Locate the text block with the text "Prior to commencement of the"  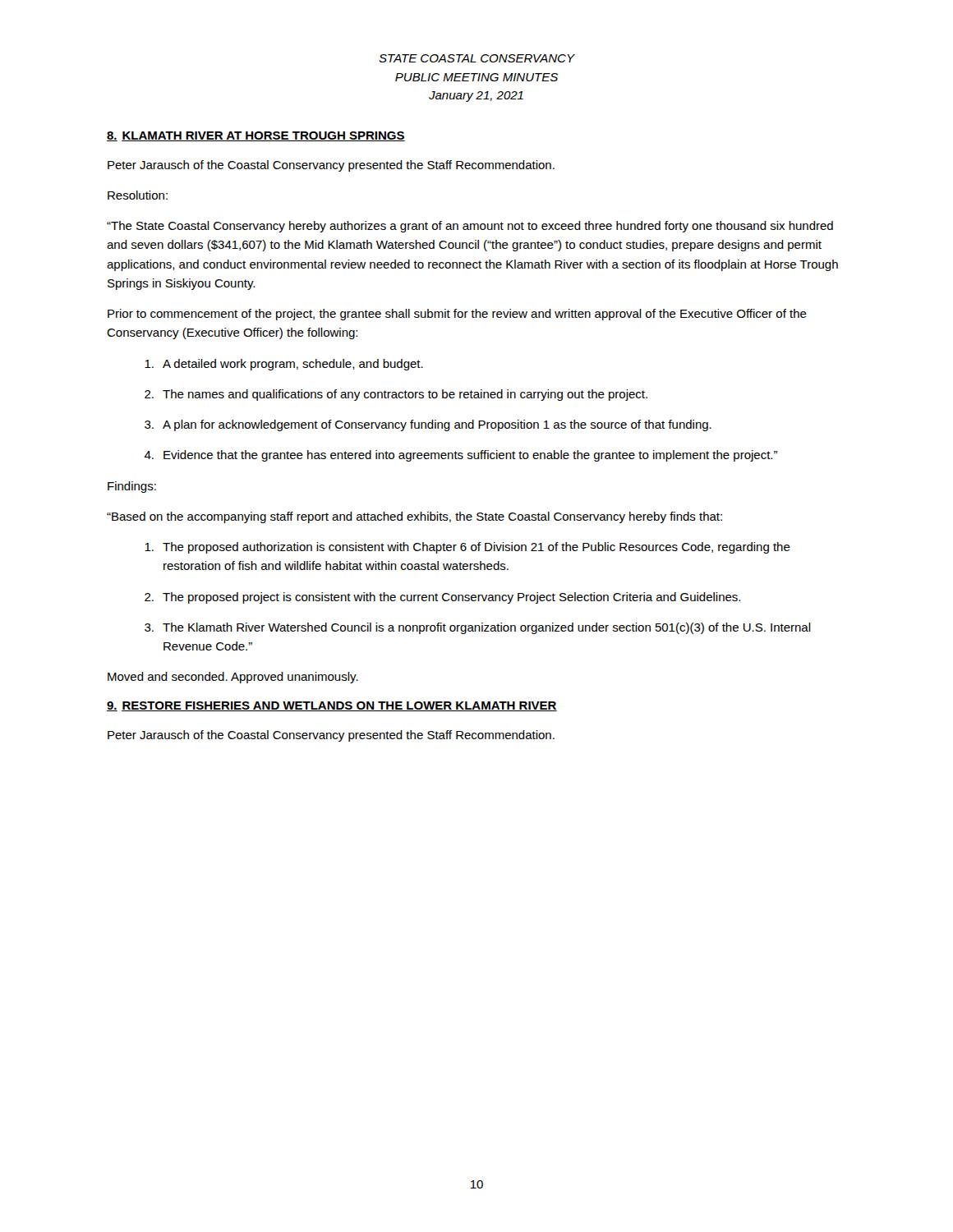(x=457, y=323)
